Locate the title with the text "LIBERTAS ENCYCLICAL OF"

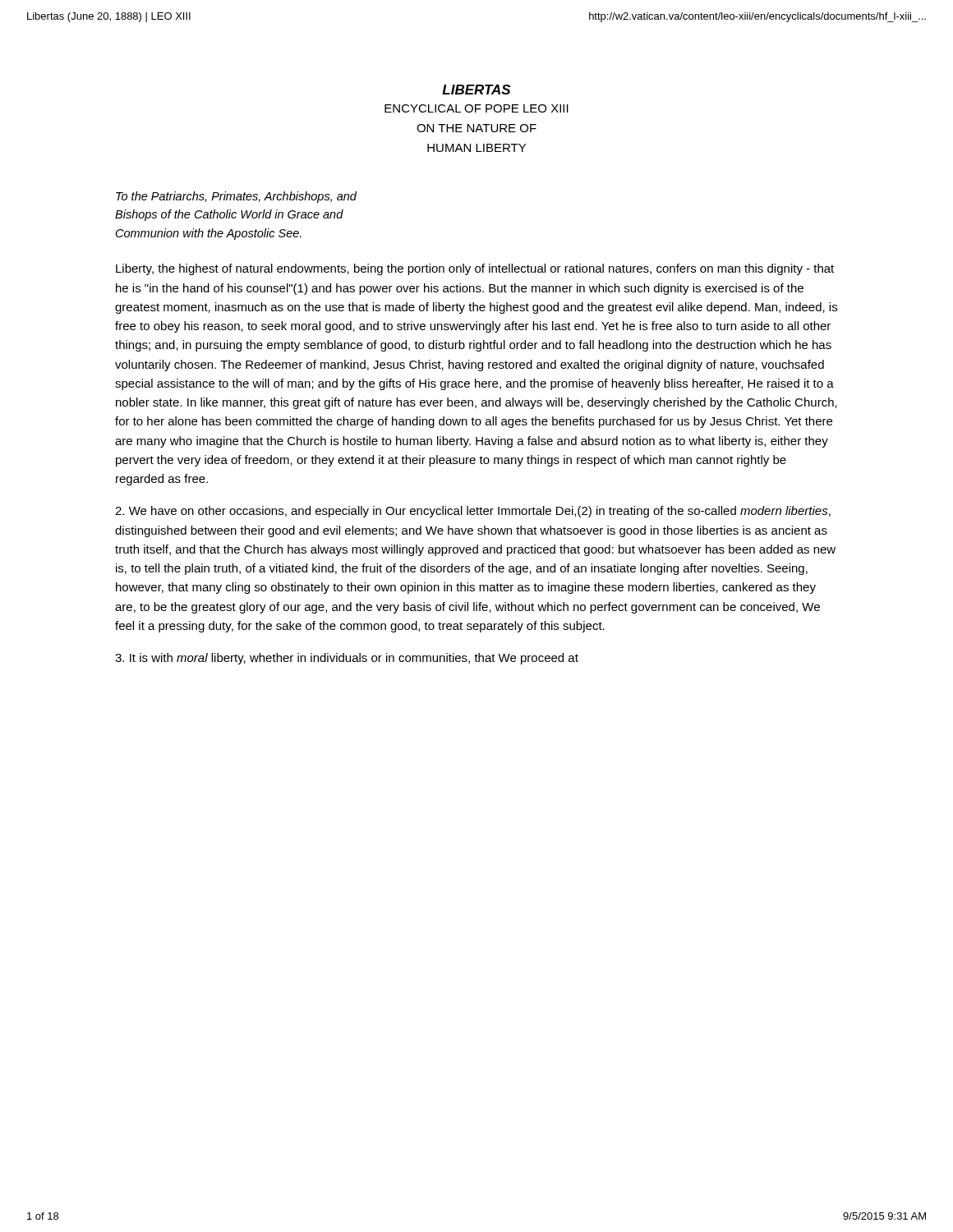476,120
